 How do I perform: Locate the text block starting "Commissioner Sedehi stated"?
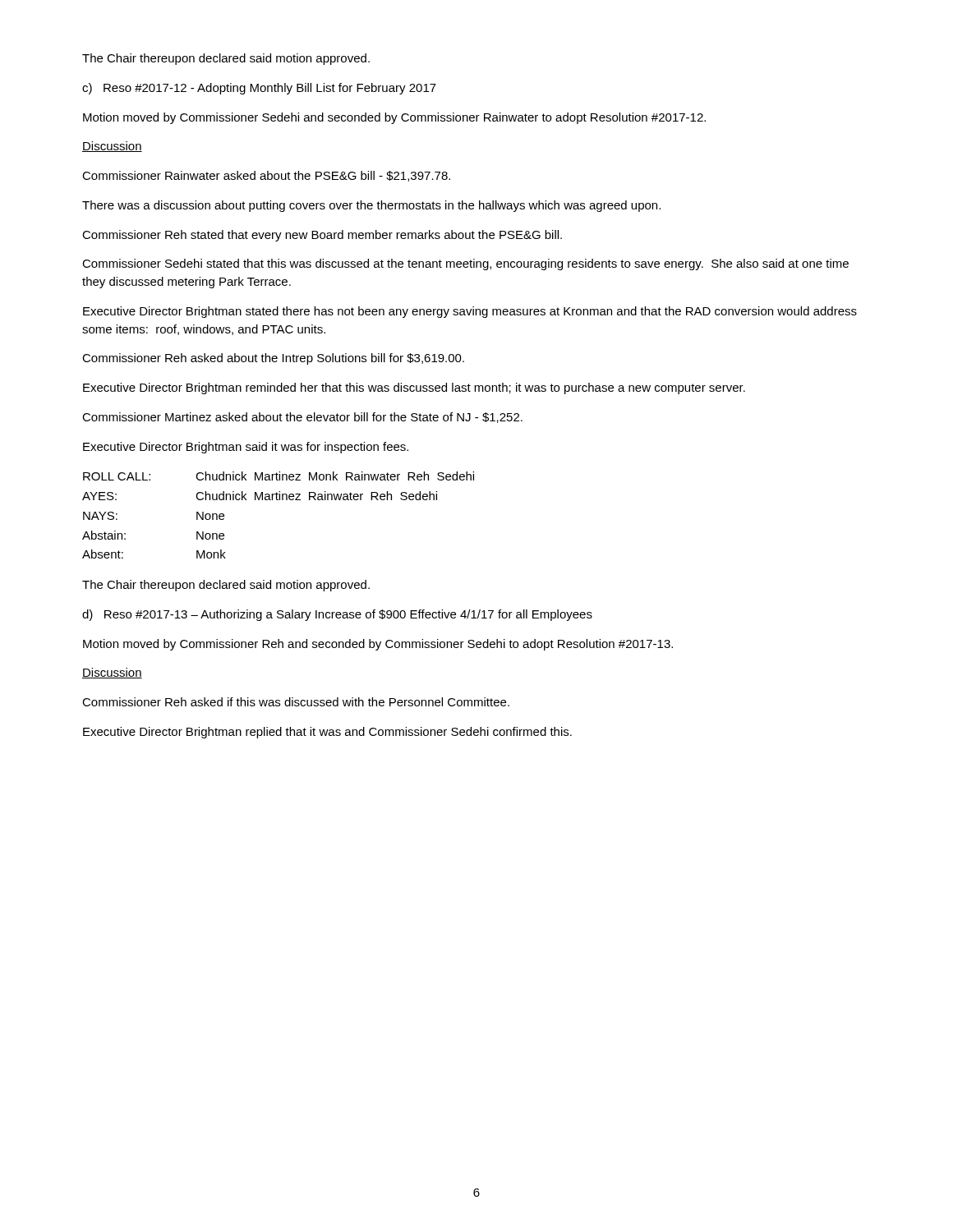pos(466,272)
